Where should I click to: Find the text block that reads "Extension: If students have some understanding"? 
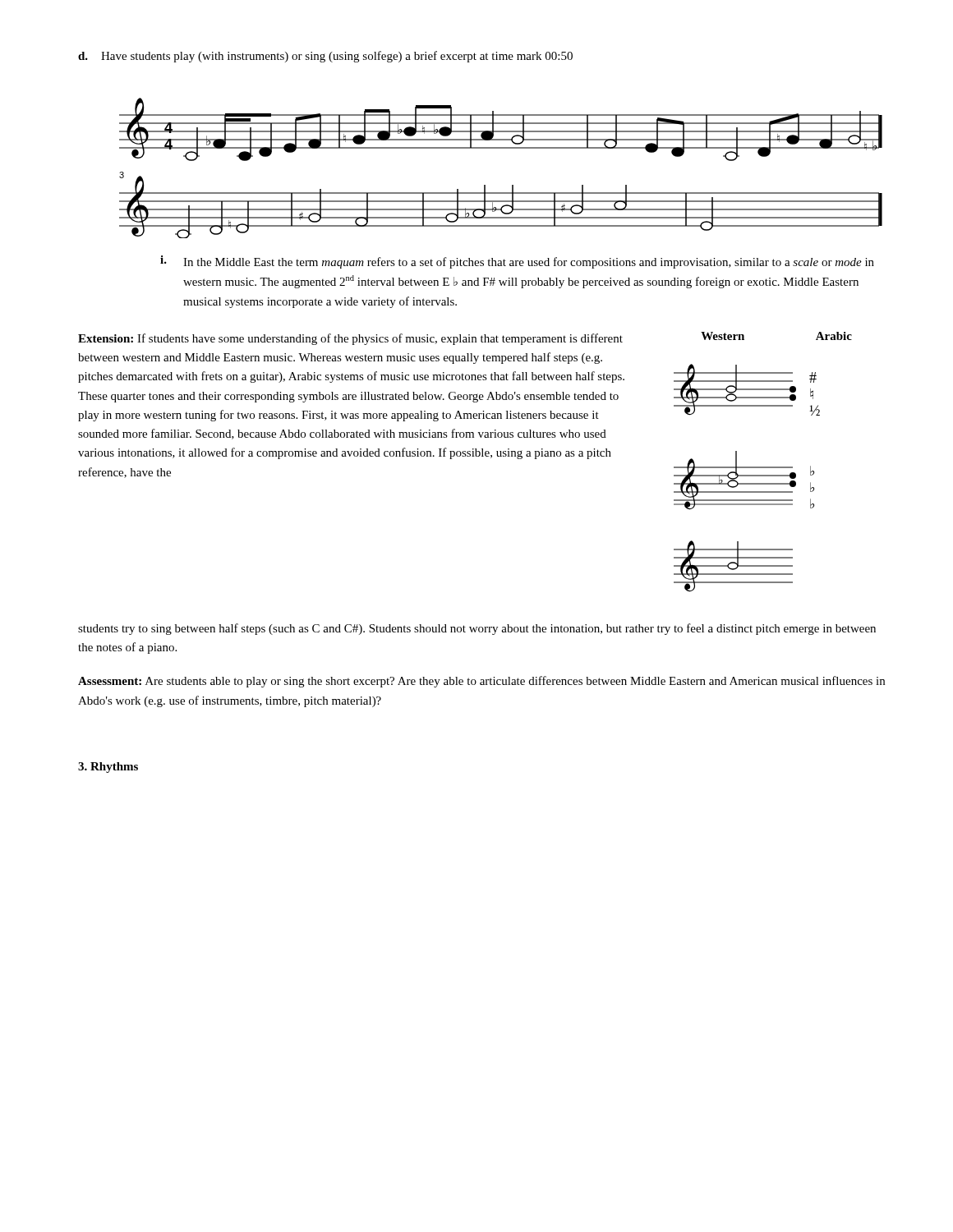352,405
